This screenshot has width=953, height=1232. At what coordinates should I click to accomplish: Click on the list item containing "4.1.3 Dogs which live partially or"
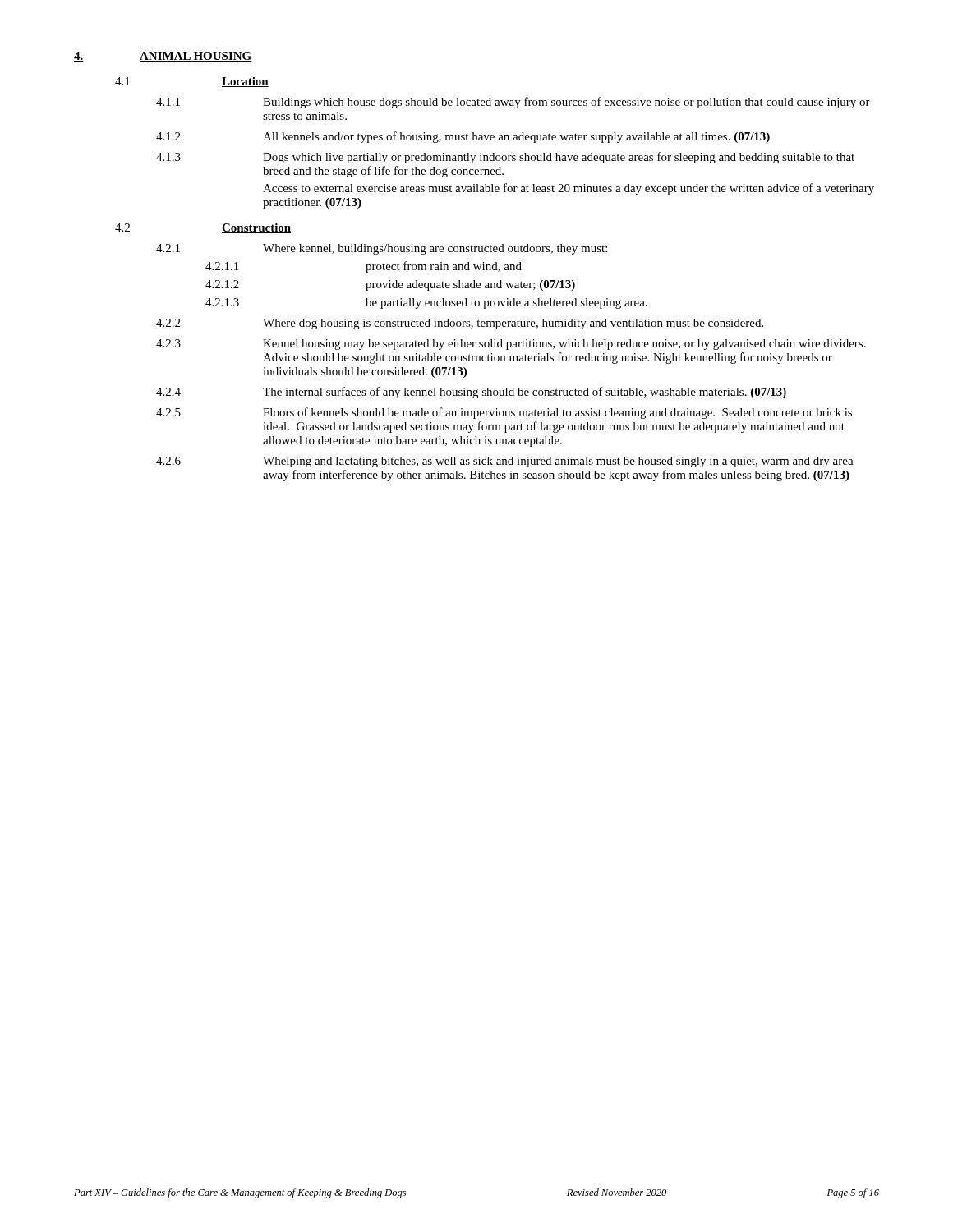coord(476,164)
